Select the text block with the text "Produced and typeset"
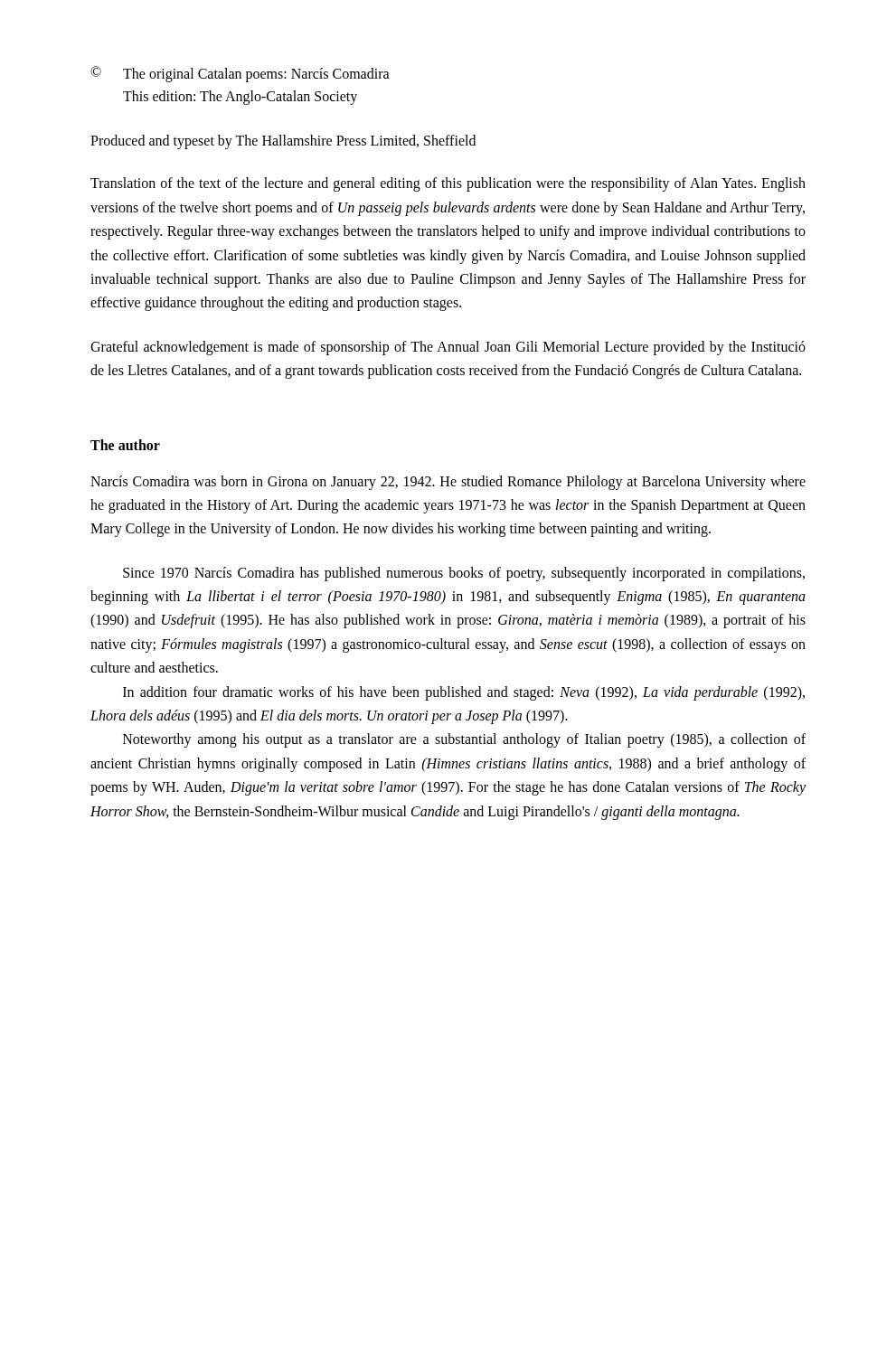896x1356 pixels. coord(283,140)
